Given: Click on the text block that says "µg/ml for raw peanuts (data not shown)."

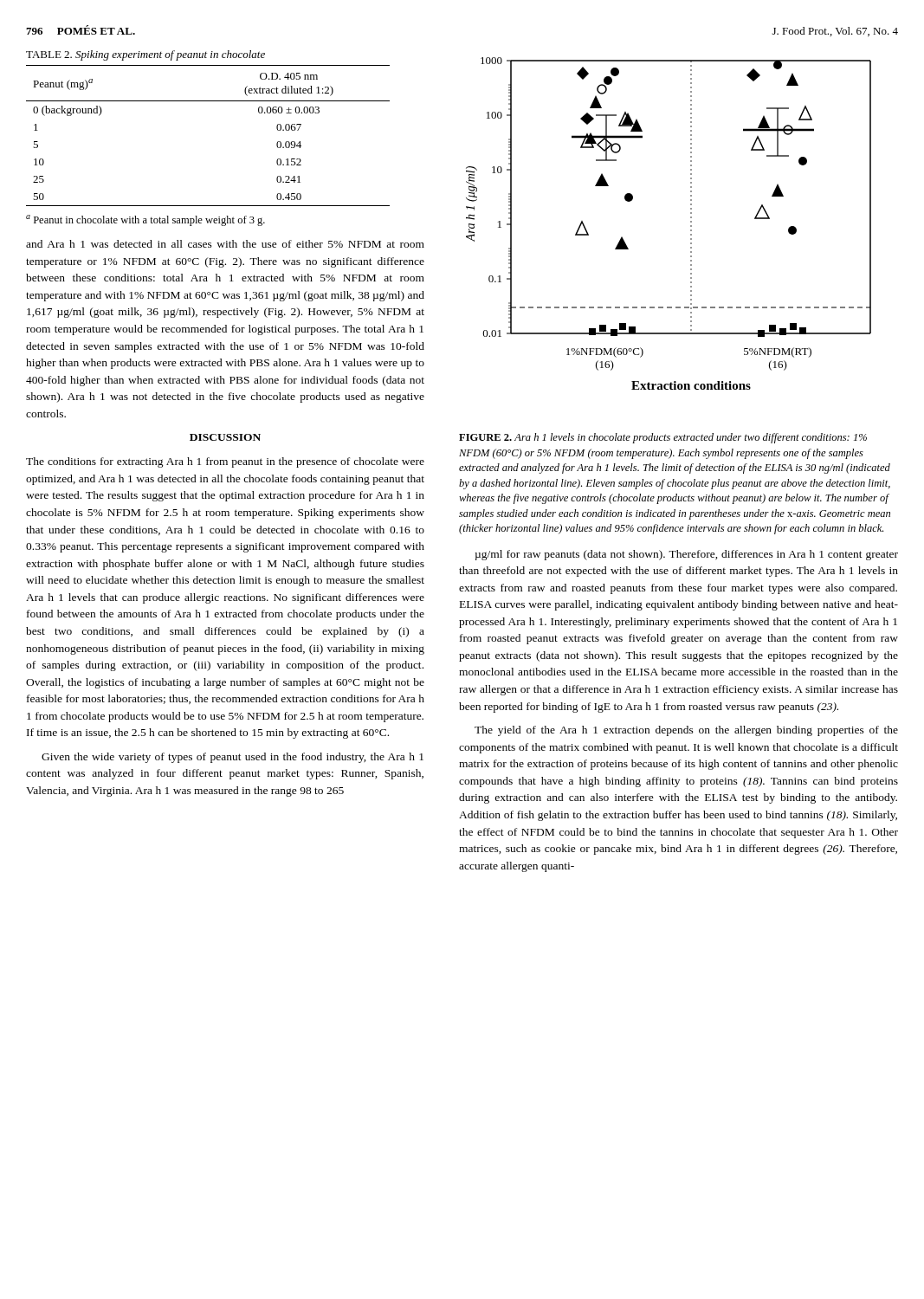Looking at the screenshot, I should coord(678,710).
